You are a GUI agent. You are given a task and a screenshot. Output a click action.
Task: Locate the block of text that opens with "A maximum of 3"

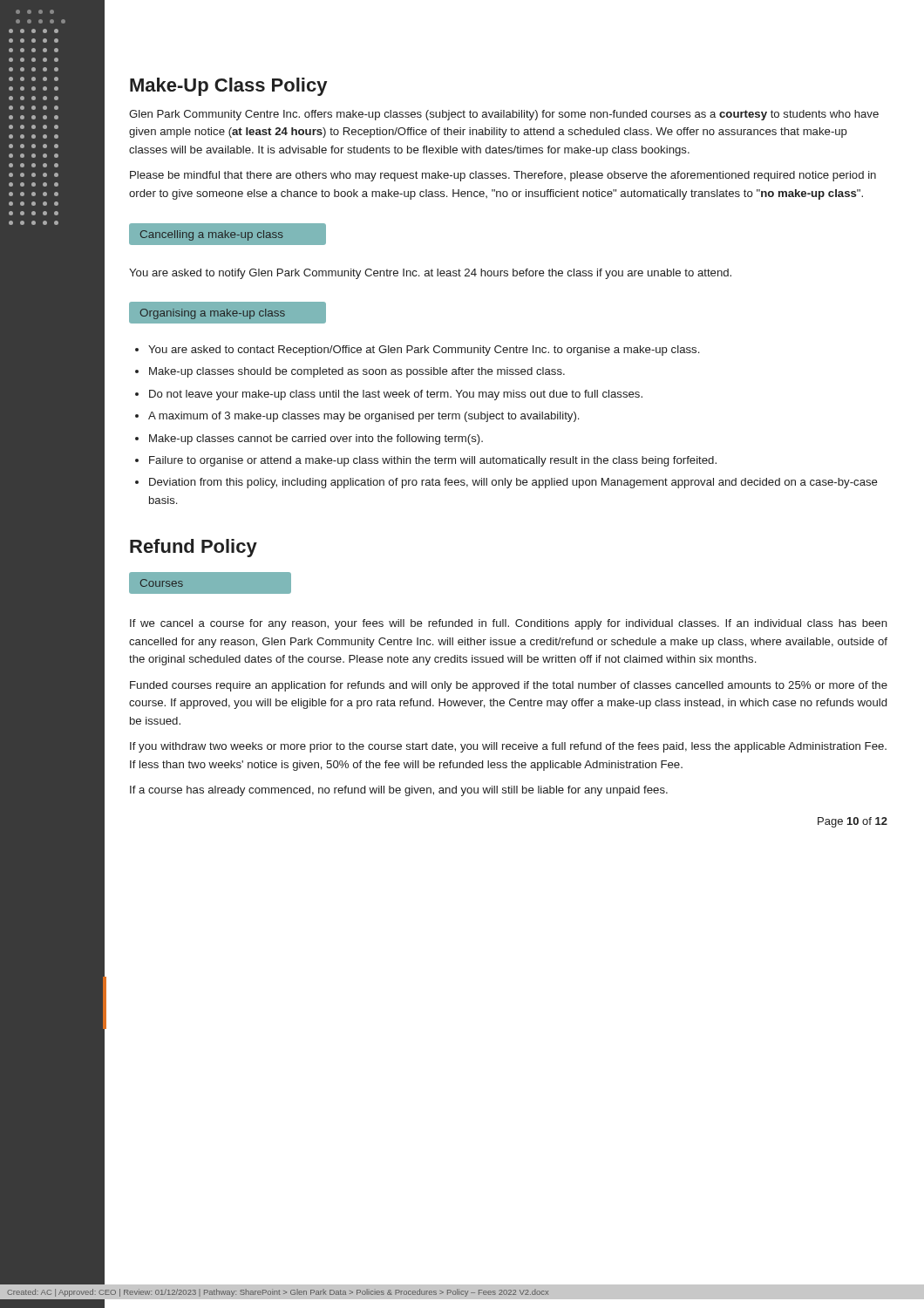(x=364, y=416)
